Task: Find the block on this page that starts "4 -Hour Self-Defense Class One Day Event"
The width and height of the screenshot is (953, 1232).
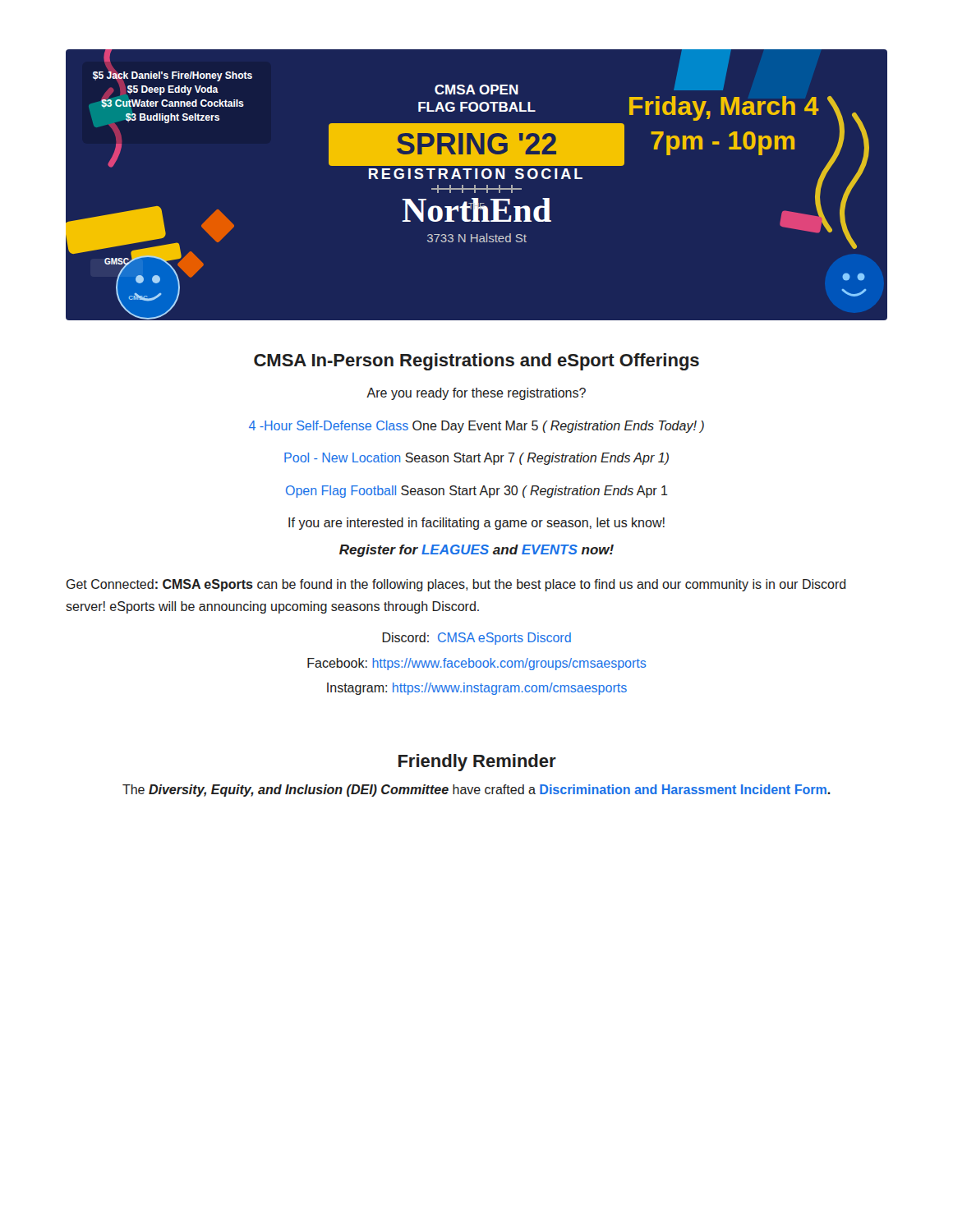Action: (476, 426)
